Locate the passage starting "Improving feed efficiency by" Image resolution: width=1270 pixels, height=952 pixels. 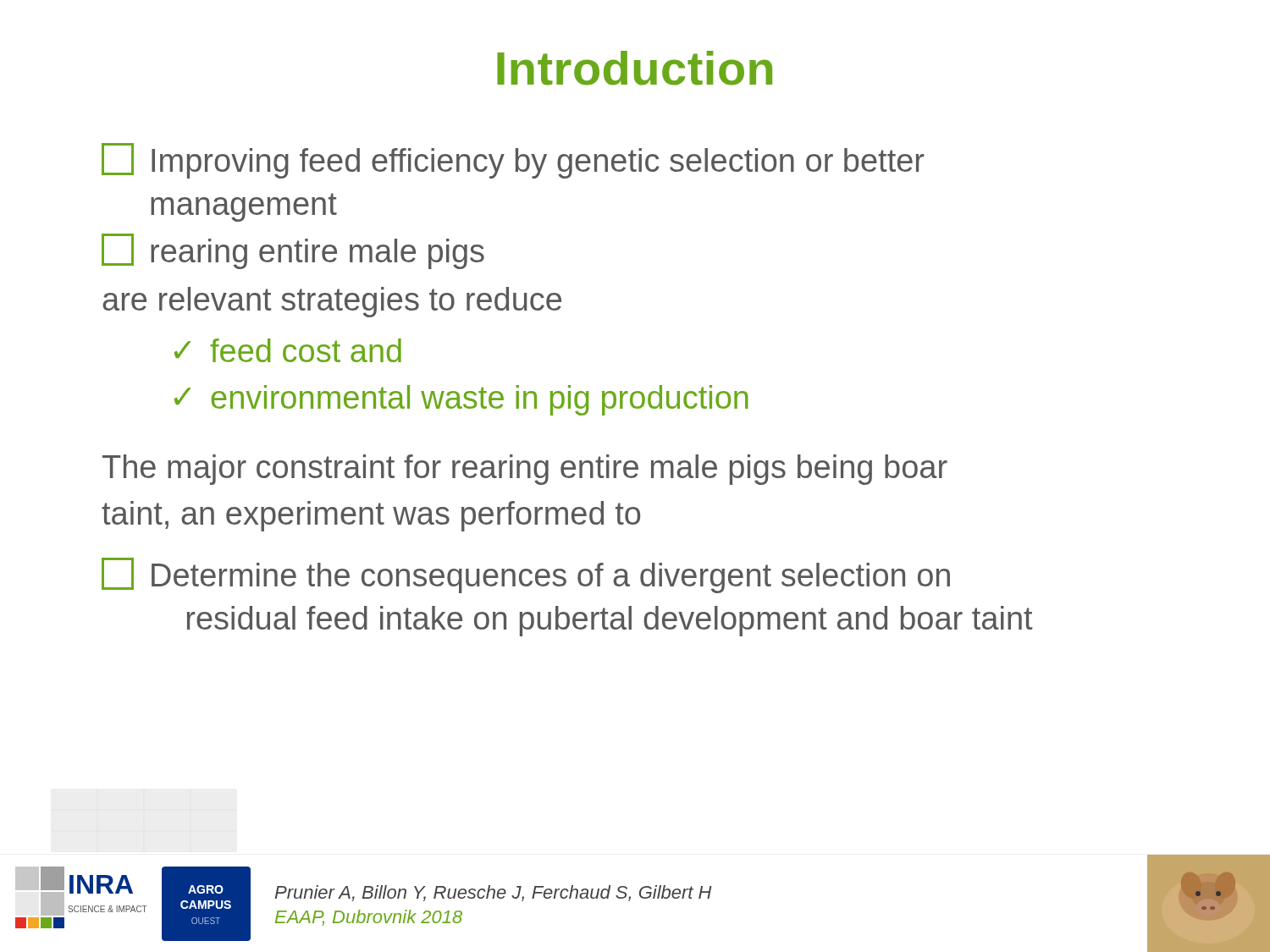tap(513, 182)
